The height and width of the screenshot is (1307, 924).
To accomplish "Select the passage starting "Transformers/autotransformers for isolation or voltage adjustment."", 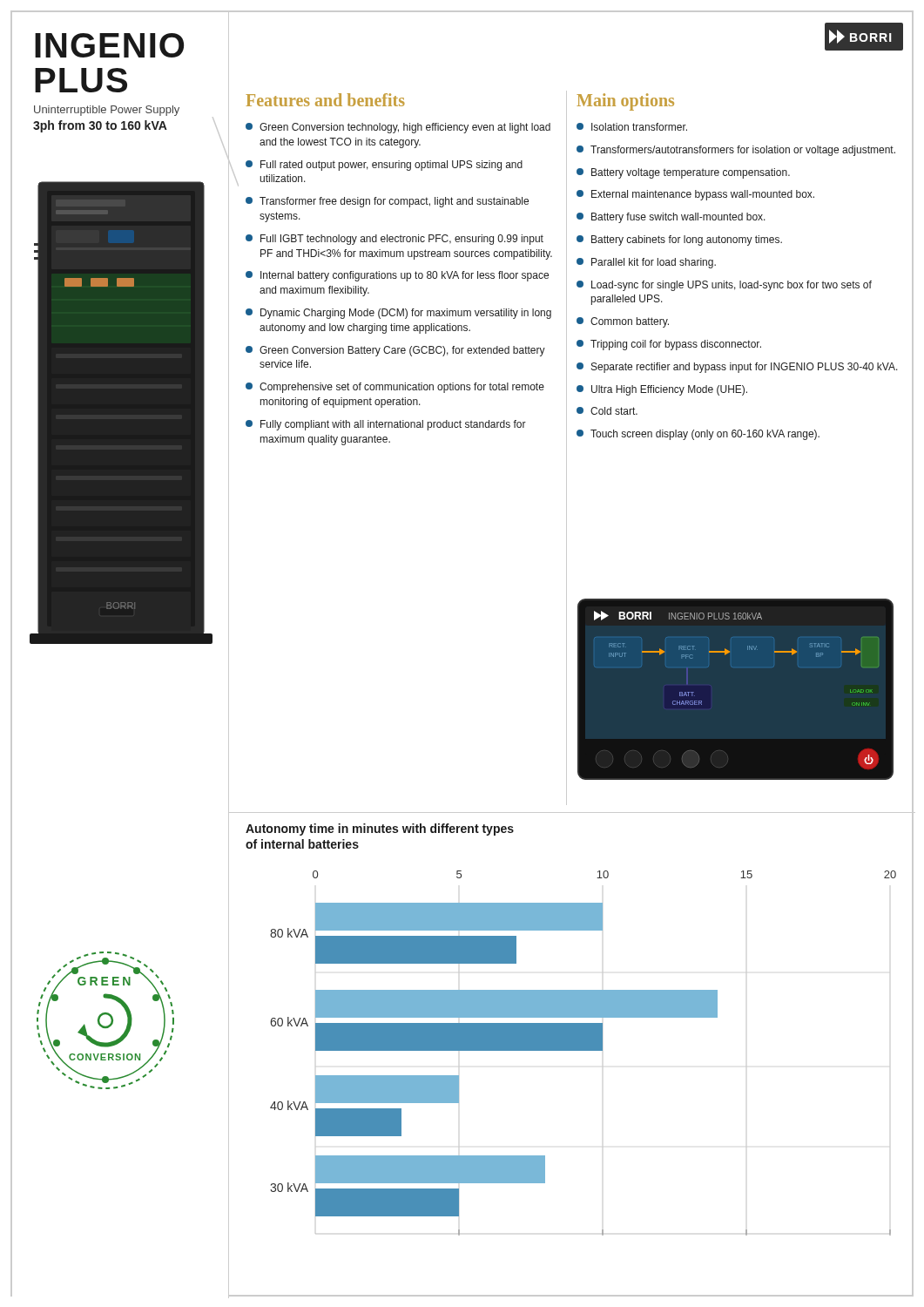I will (736, 150).
